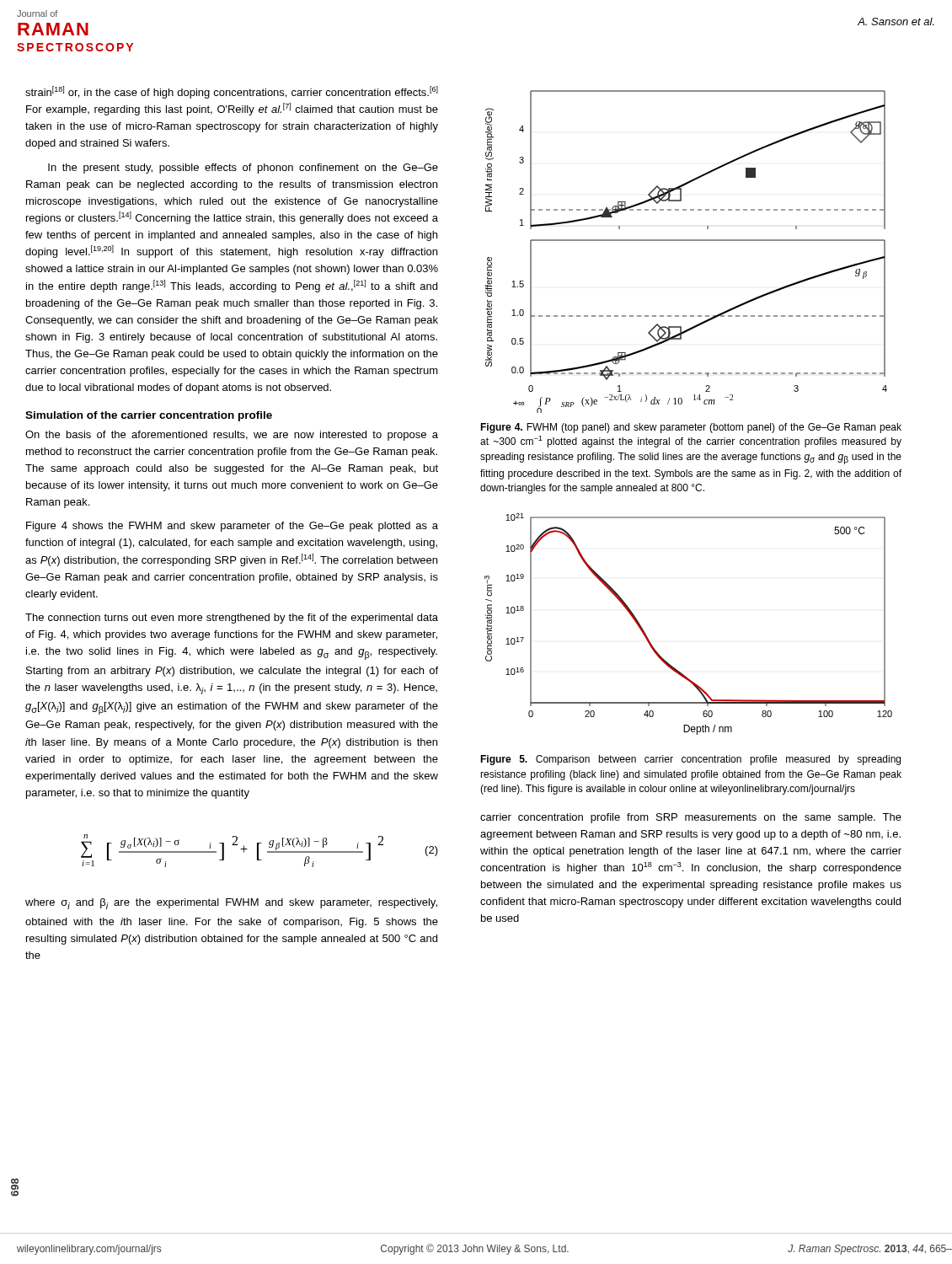Viewport: 952px width, 1264px height.
Task: Locate the line chart
Action: (695, 629)
